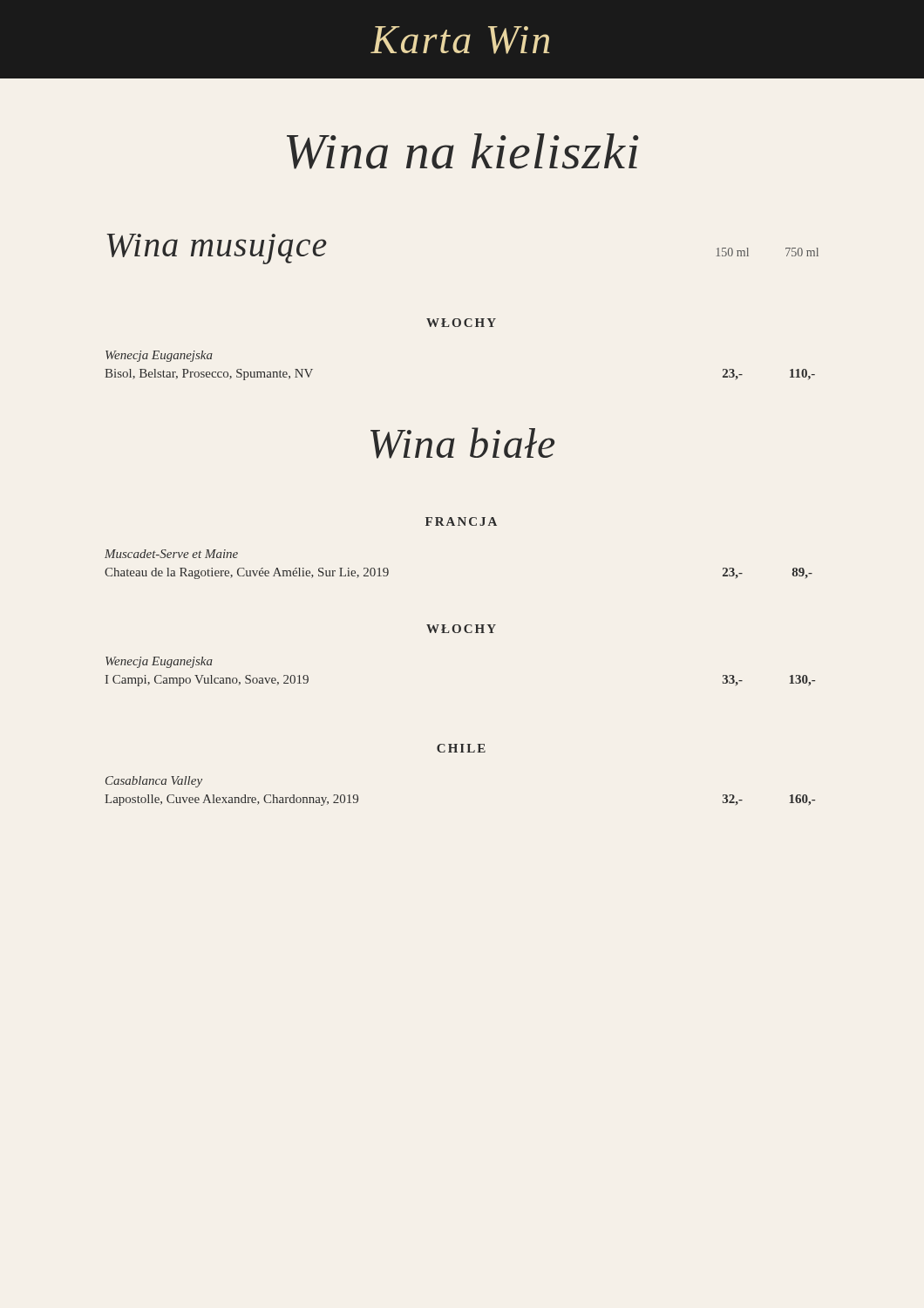Screen dimensions: 1308x924
Task: Click the passage that begins "150 ml 750"
Action: point(732,252)
